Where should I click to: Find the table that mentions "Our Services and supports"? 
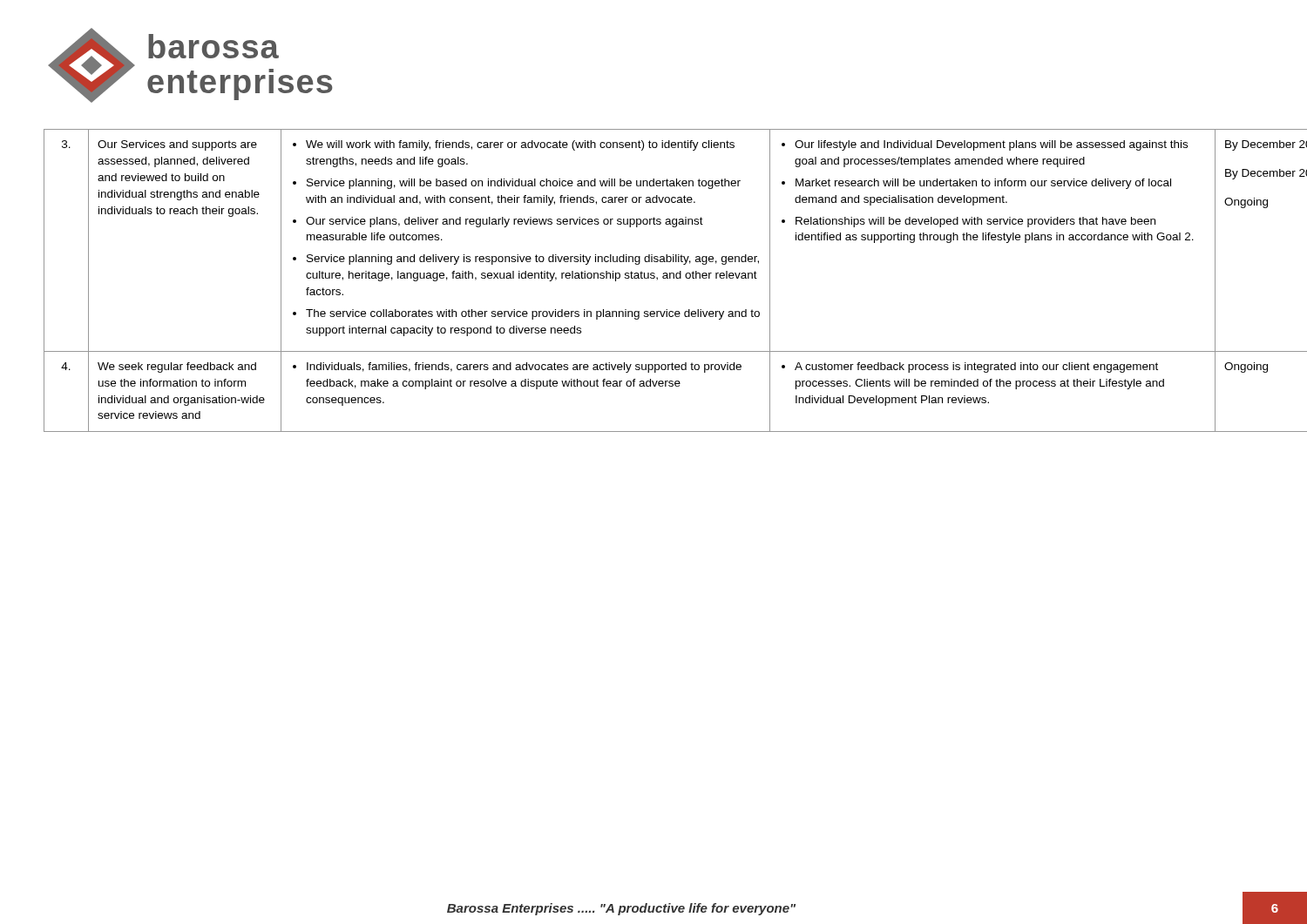tap(654, 281)
